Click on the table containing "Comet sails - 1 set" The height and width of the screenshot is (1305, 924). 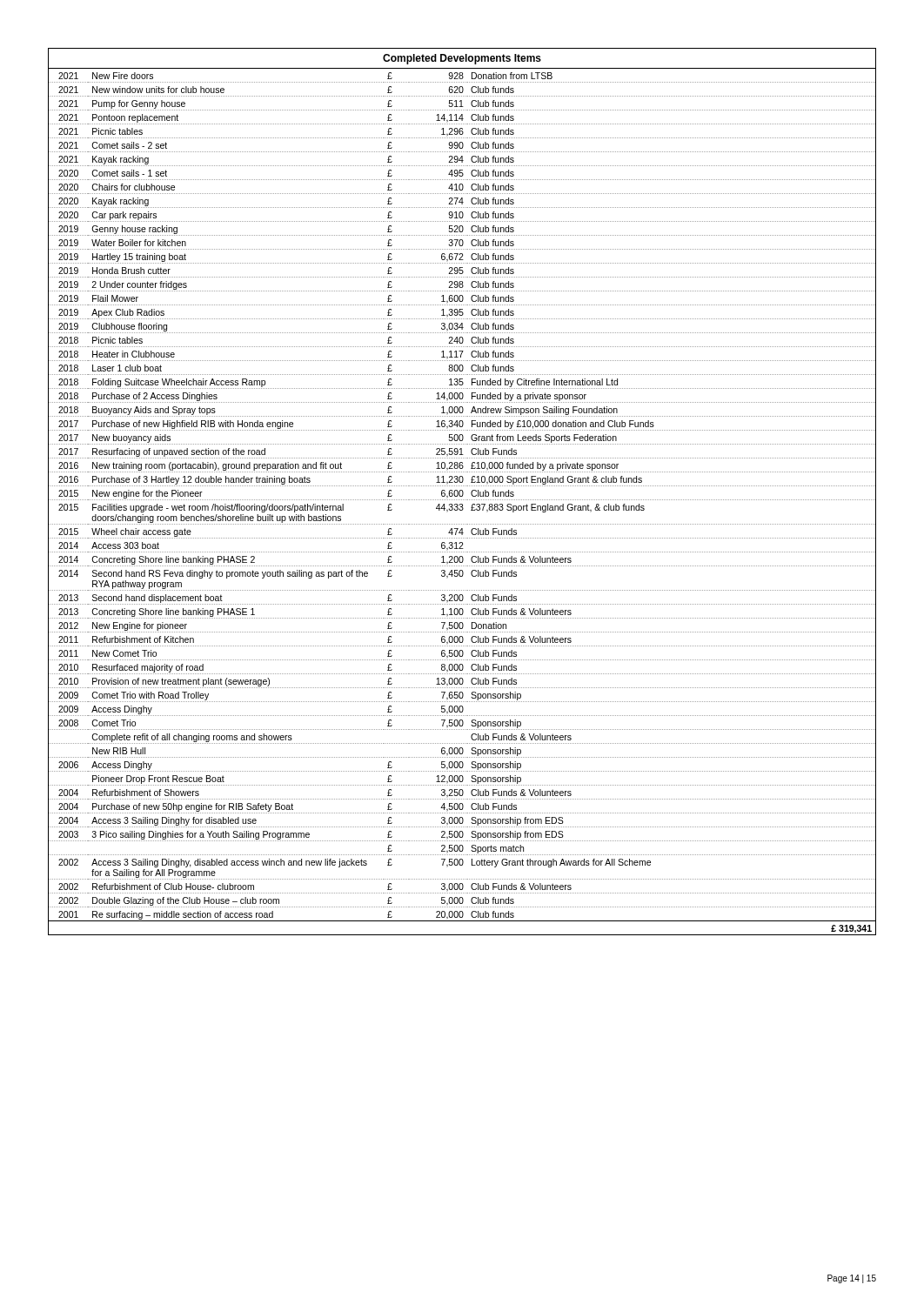coord(462,492)
